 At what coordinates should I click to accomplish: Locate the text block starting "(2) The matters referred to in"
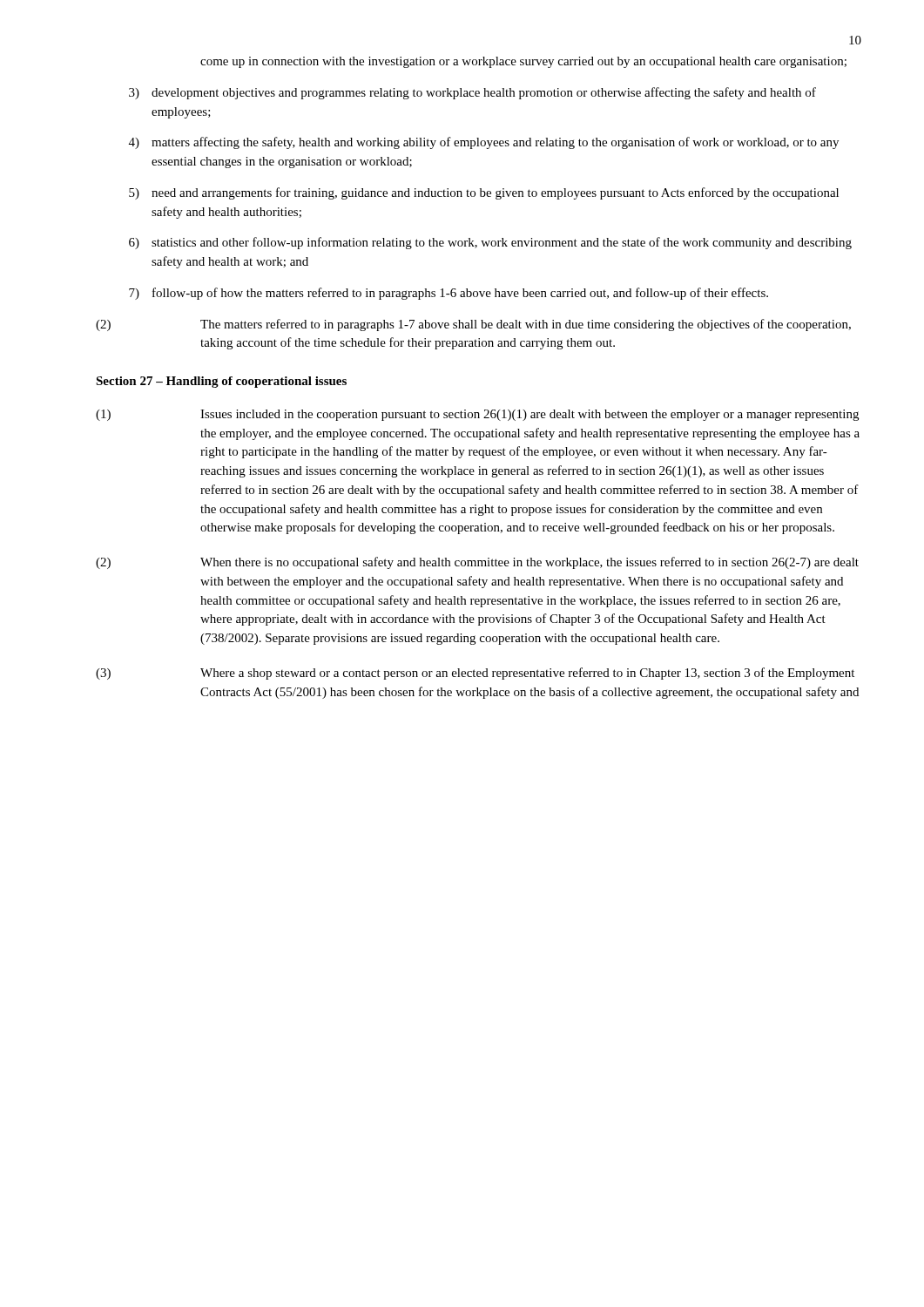479,334
